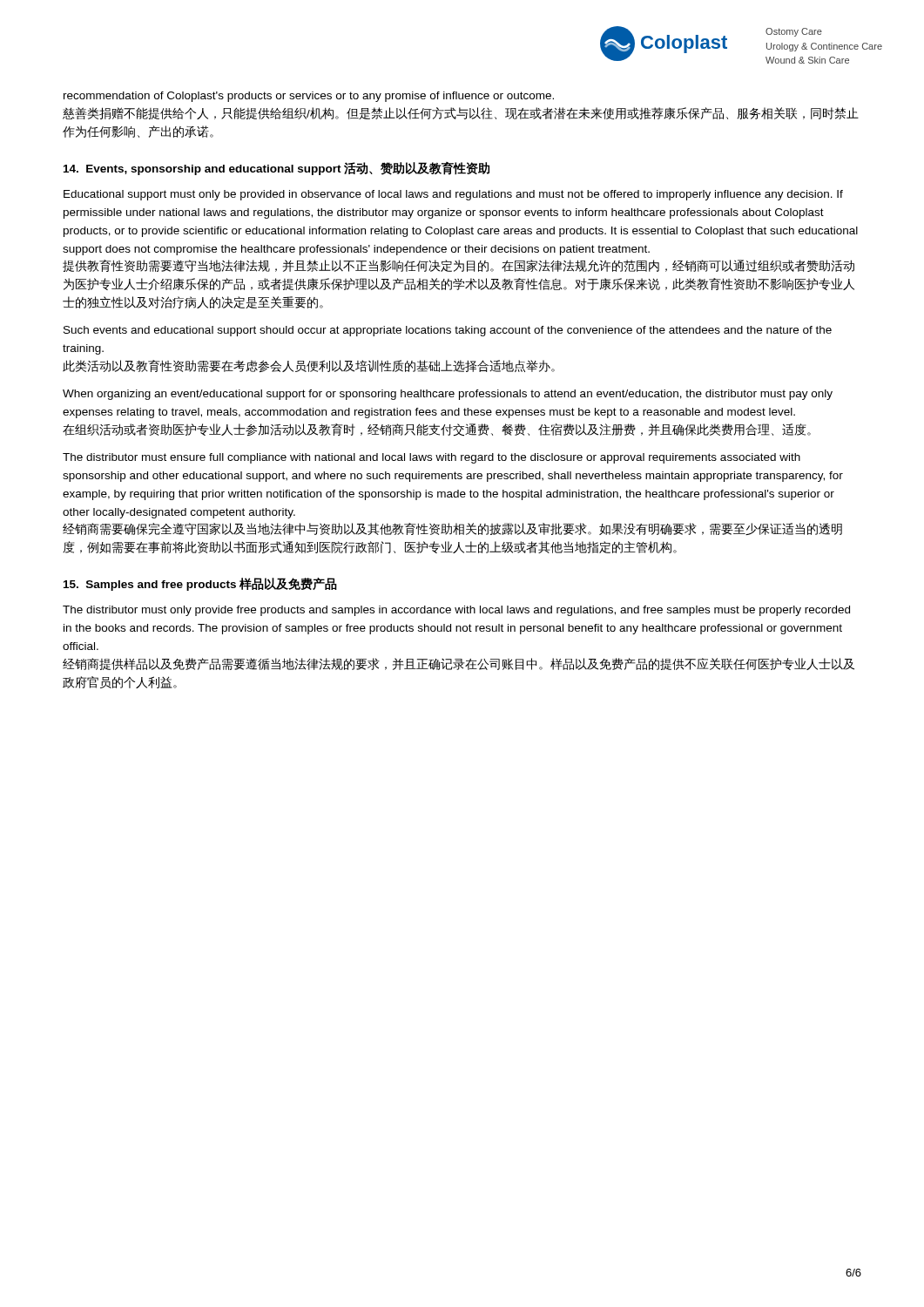Where is the passage that starts "Such events and educational support should"?

click(x=447, y=348)
